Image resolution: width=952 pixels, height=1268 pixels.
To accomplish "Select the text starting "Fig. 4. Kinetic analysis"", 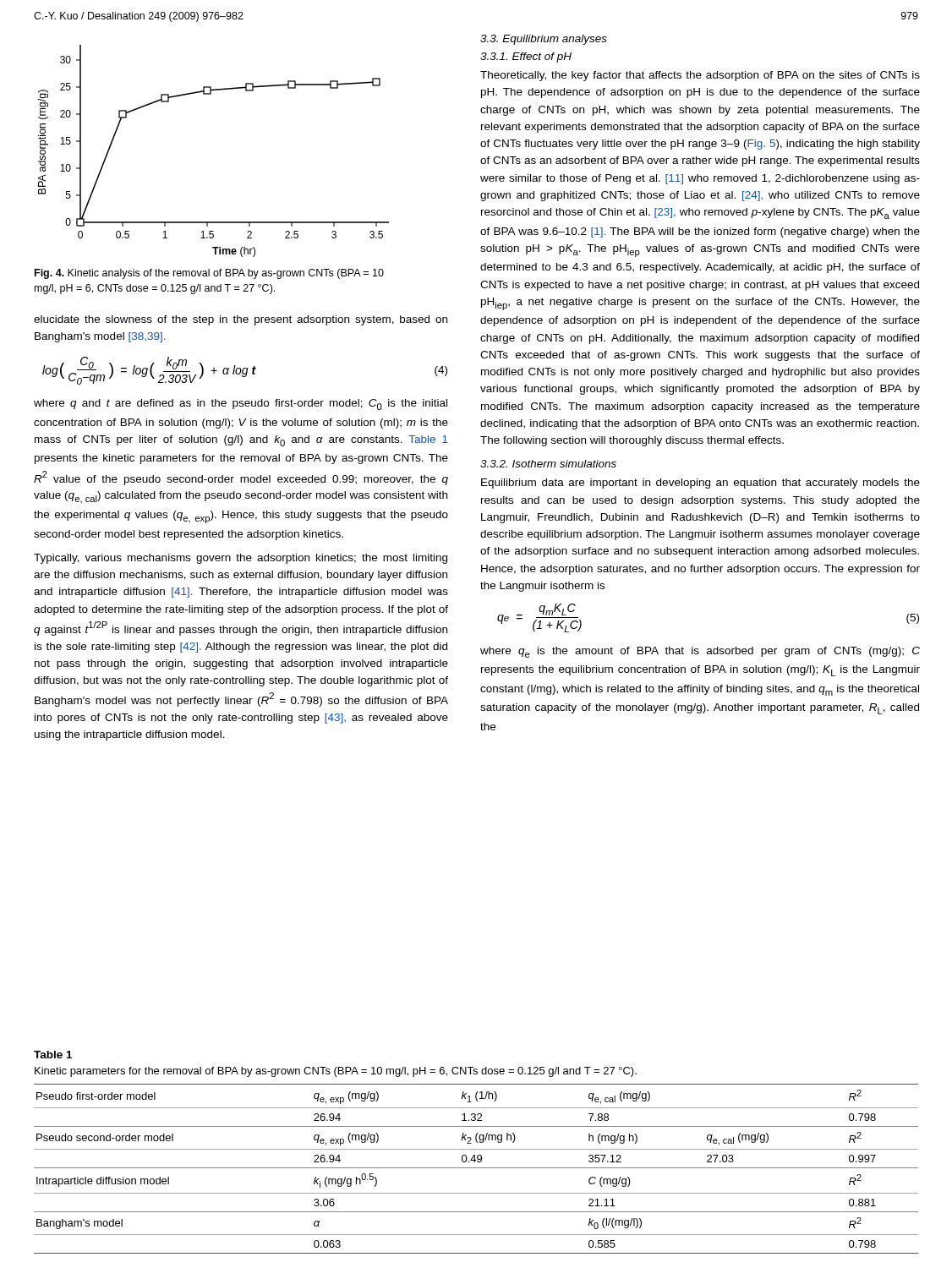I will (209, 280).
